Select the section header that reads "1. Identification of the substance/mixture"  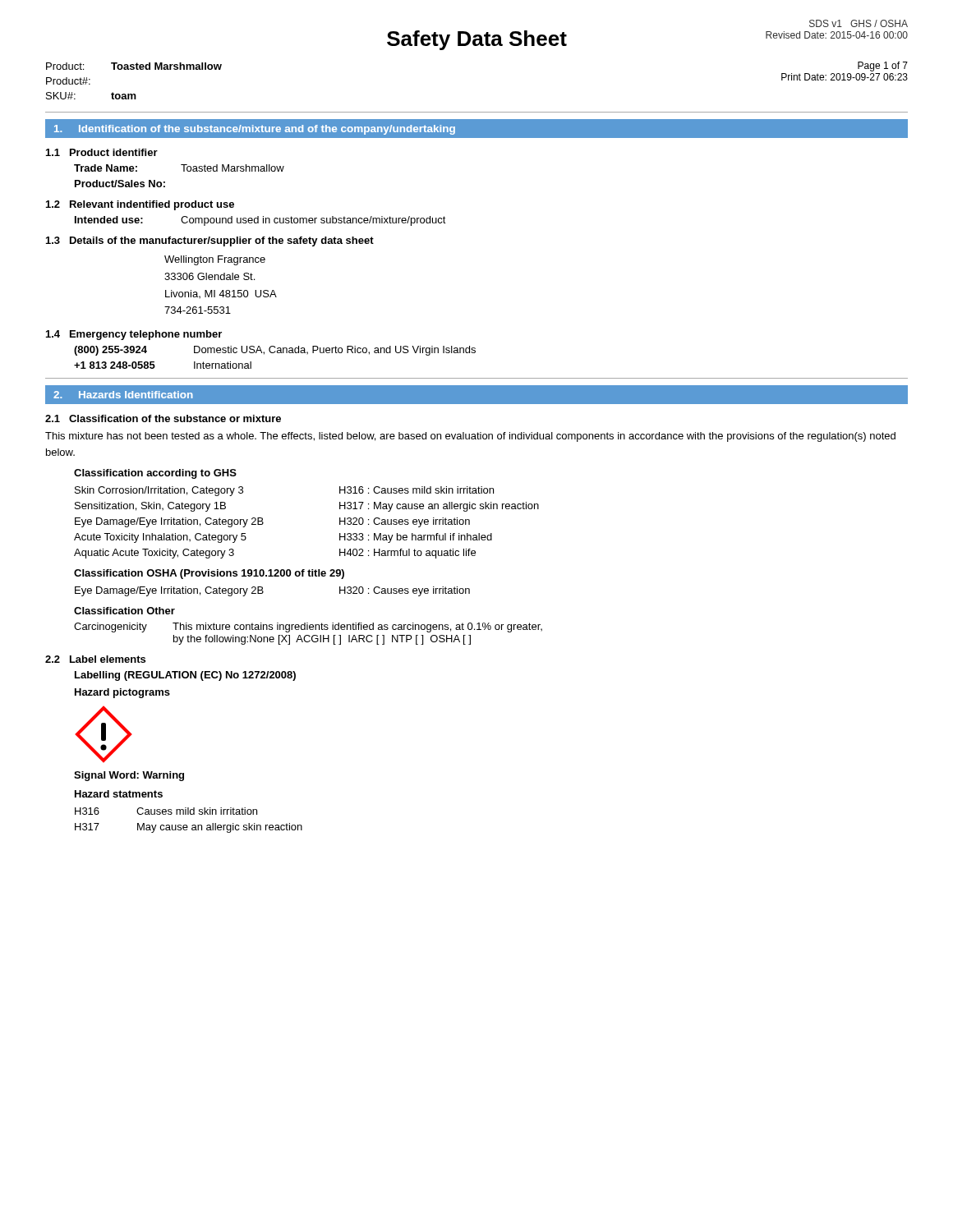[255, 128]
